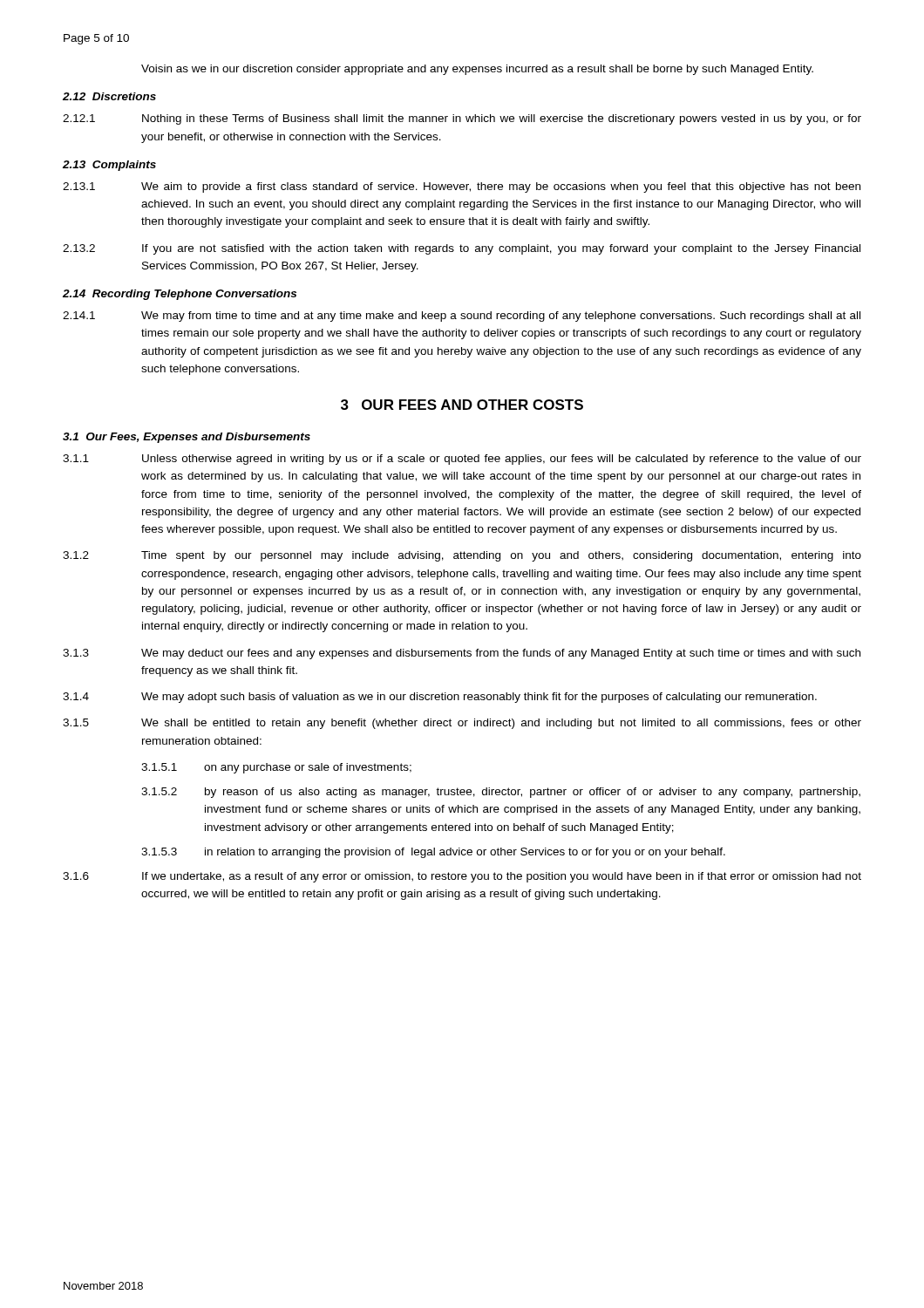This screenshot has width=924, height=1308.
Task: Point to the block starting "2.13 Complaints"
Action: coord(109,164)
